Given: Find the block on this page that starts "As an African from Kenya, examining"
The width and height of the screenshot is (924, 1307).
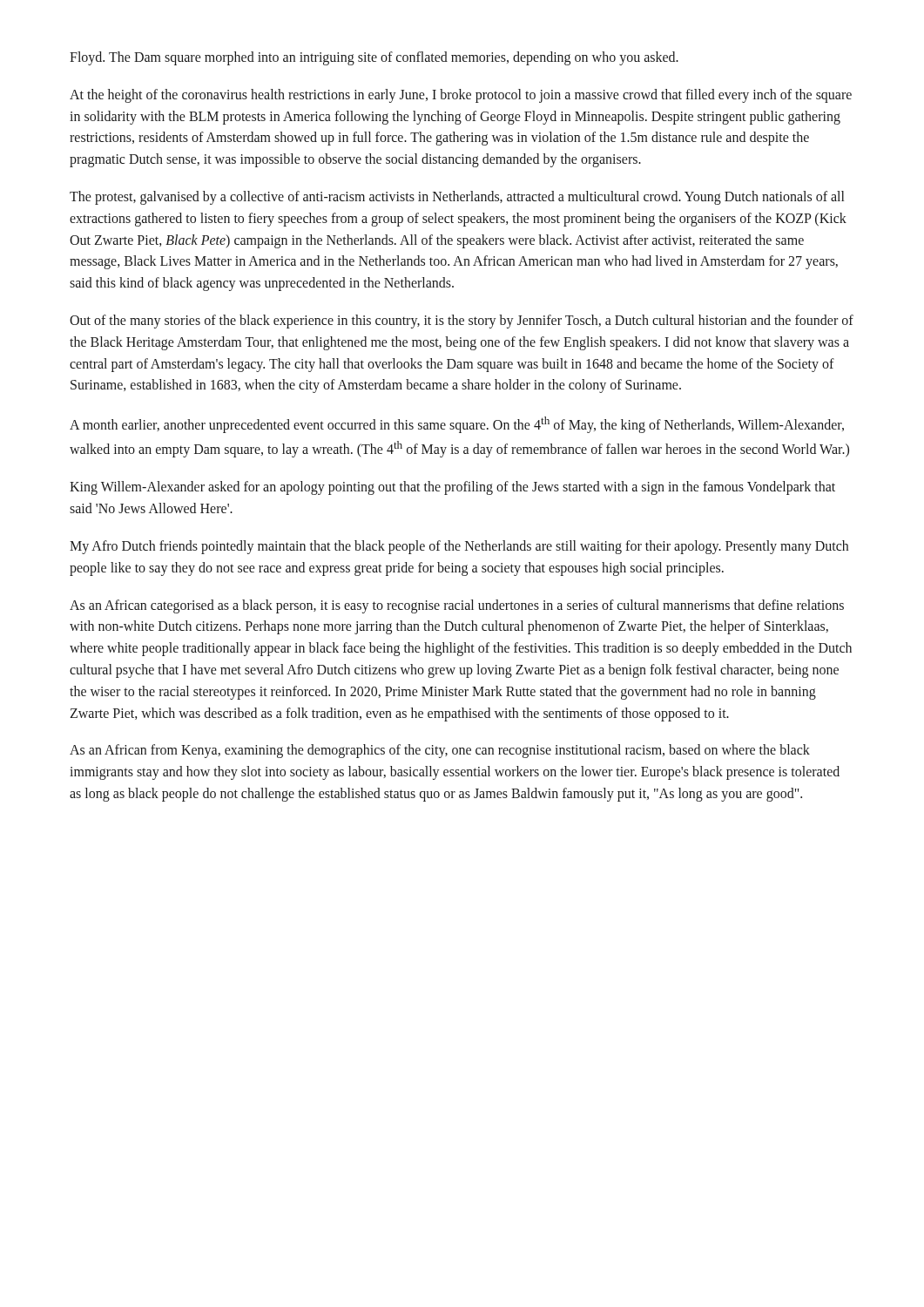Looking at the screenshot, I should 455,772.
